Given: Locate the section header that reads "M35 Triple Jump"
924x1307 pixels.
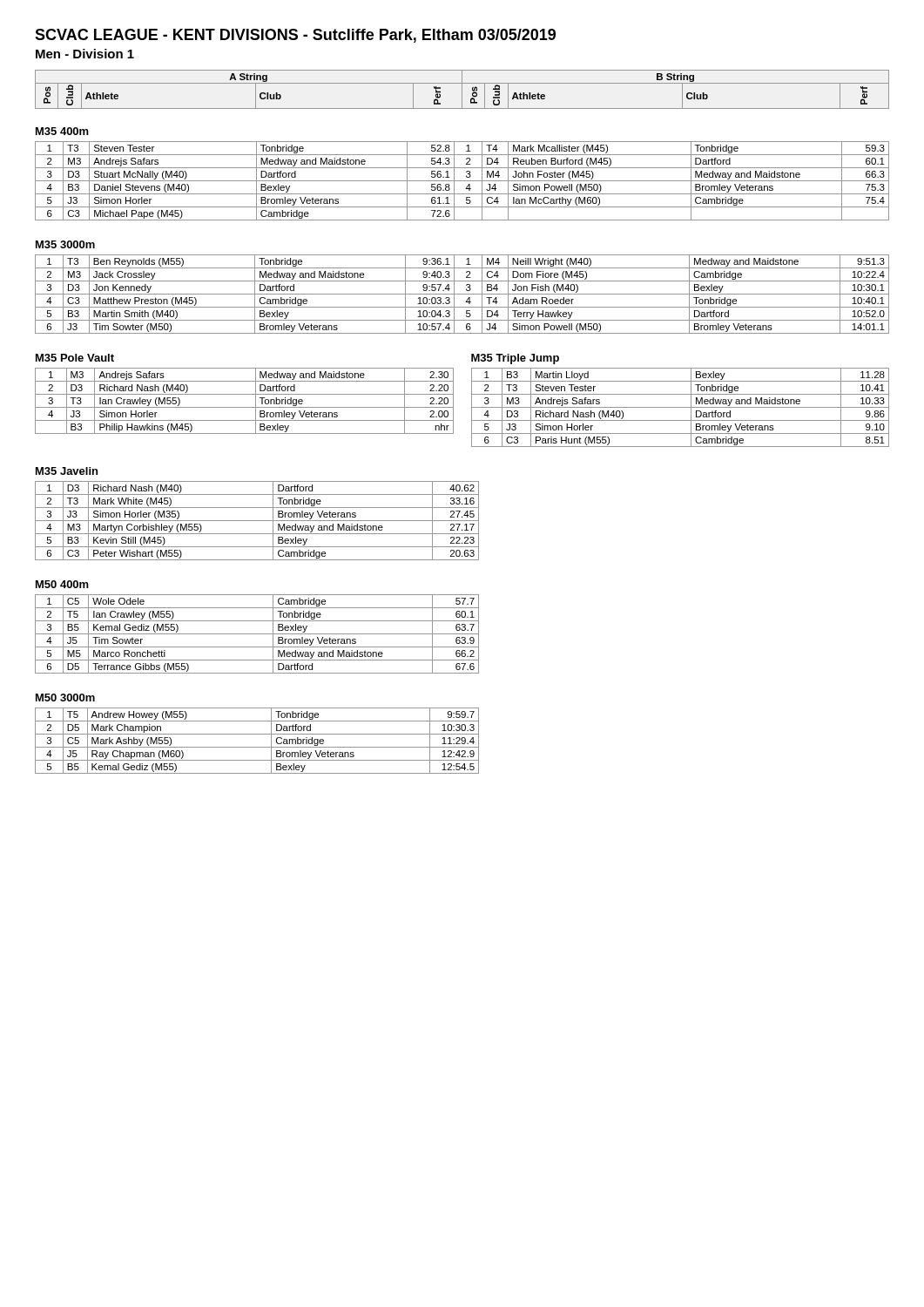Looking at the screenshot, I should pyautogui.click(x=515, y=358).
